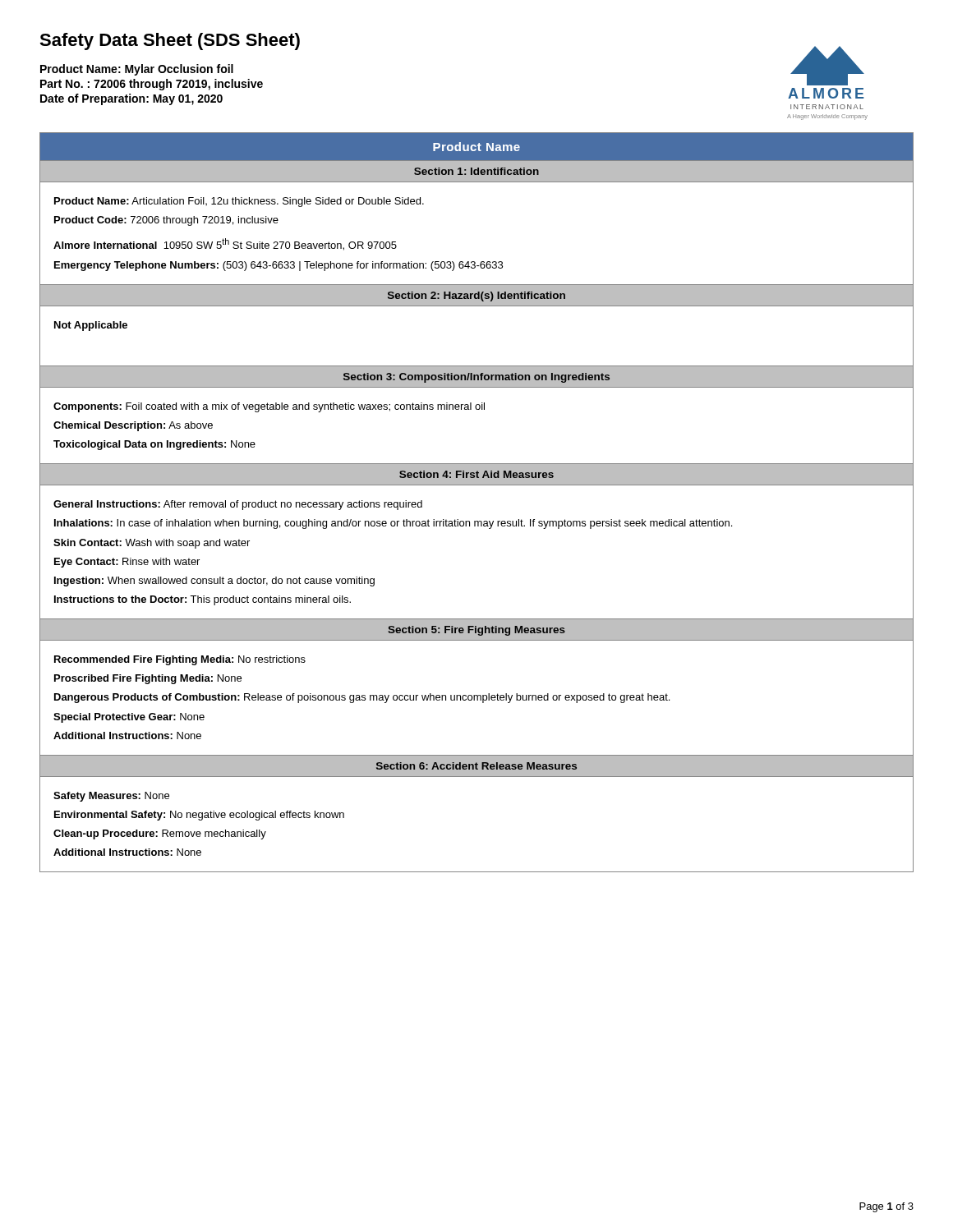The width and height of the screenshot is (953, 1232).
Task: Select the text block starting "Section 2: Hazard(s)"
Action: coord(476,295)
